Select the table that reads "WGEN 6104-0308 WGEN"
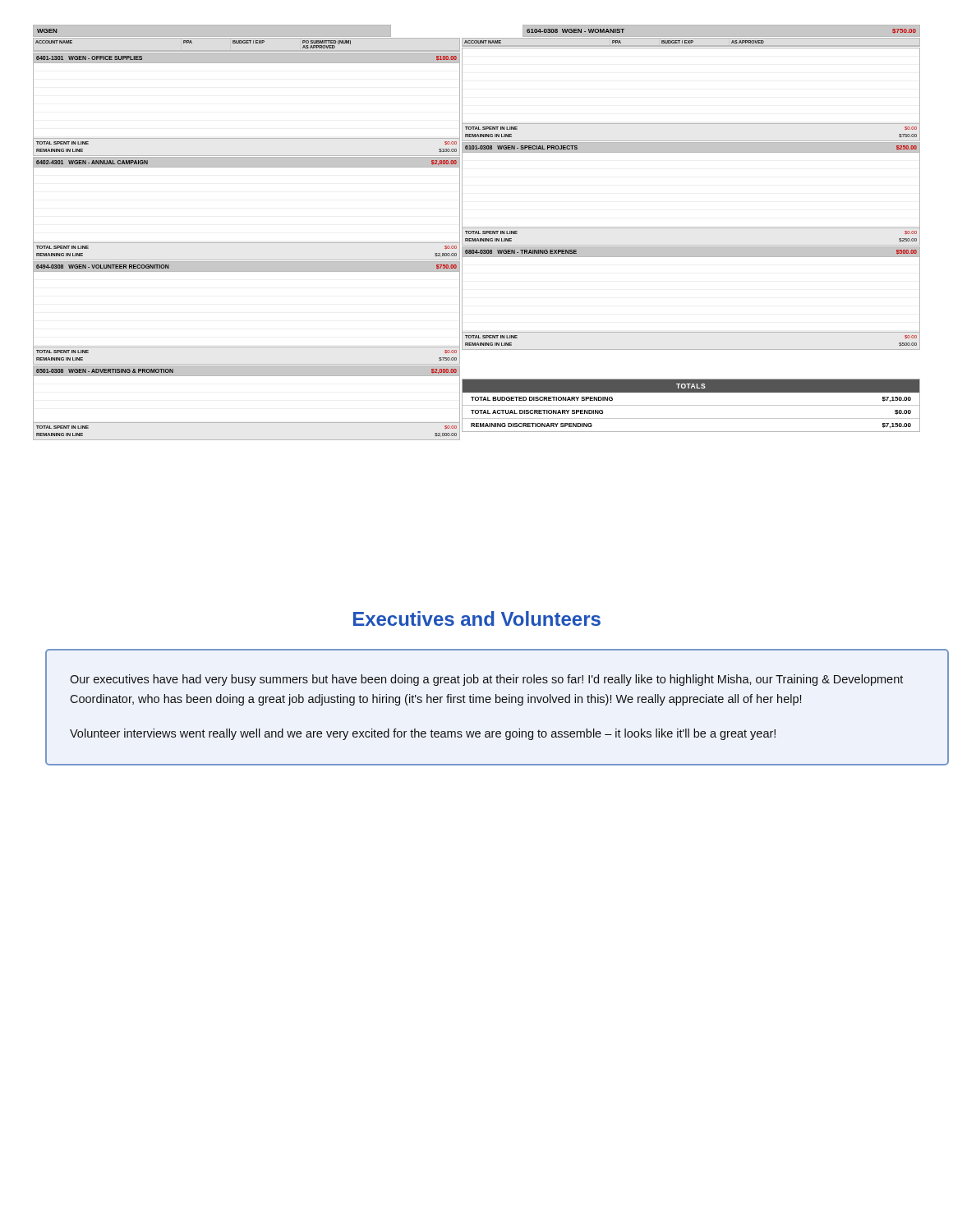Screen dimensions: 1232x953 476,233
